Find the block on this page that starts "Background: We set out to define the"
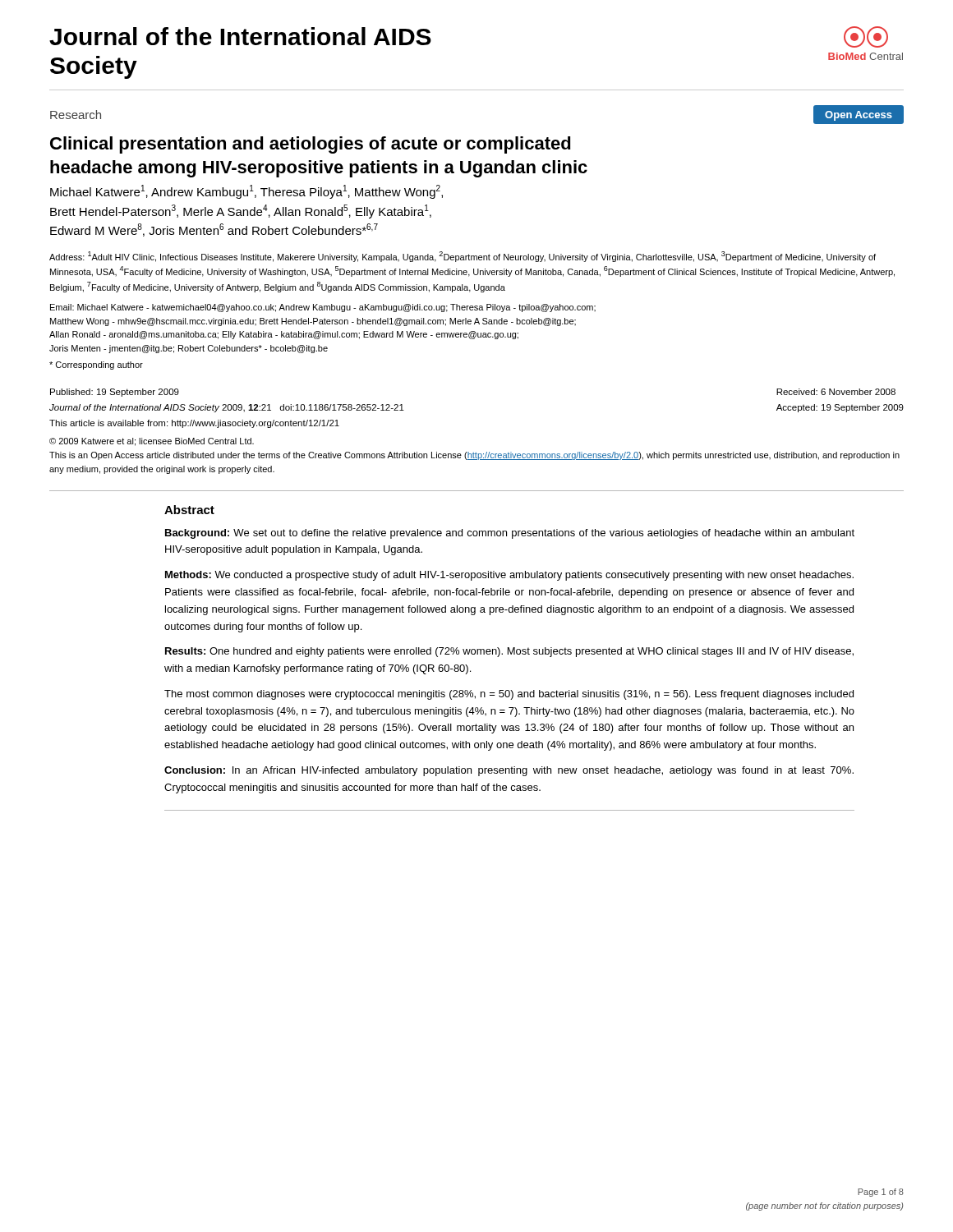 [x=509, y=541]
